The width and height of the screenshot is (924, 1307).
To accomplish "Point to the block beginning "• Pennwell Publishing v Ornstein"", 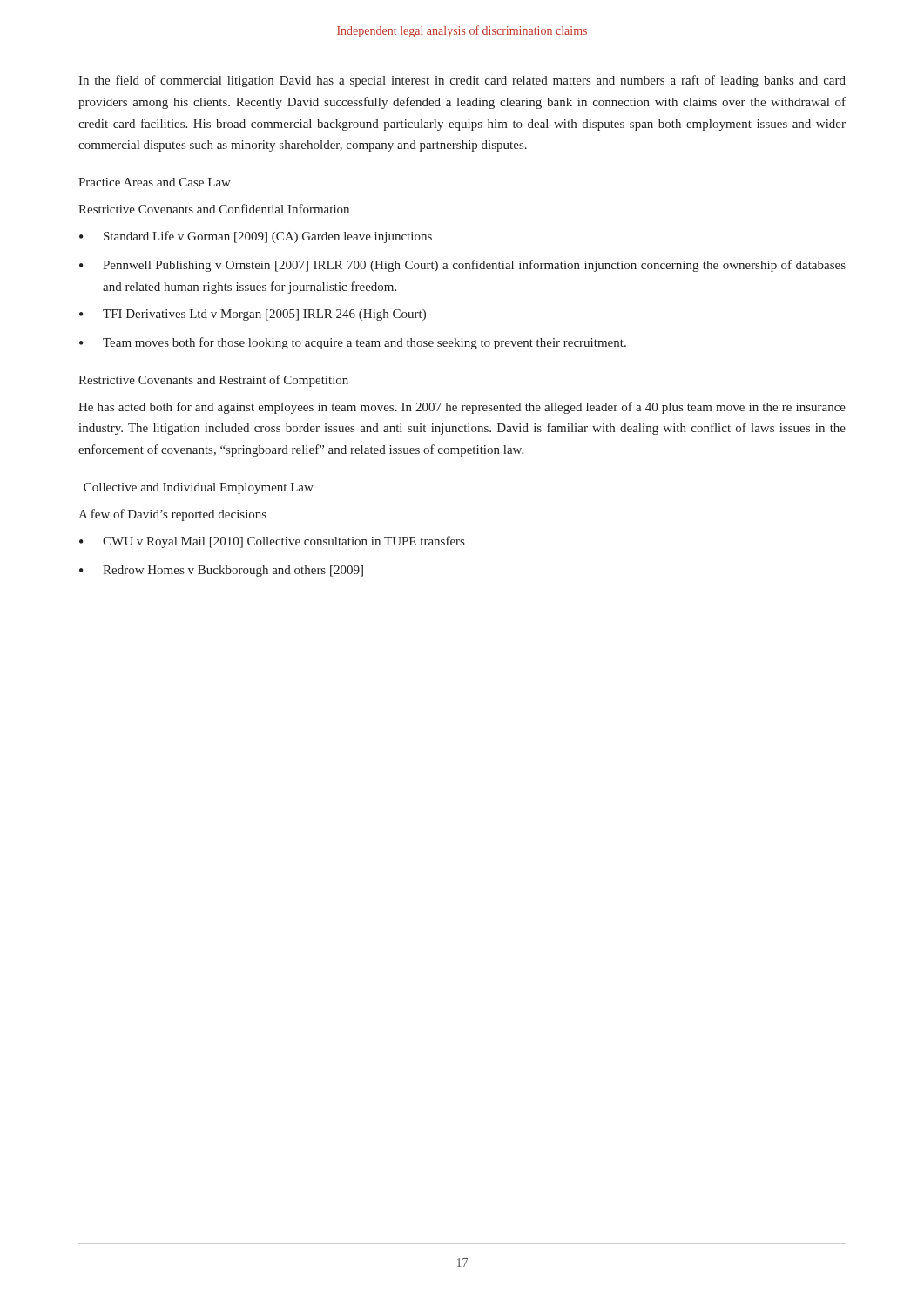I will point(462,276).
